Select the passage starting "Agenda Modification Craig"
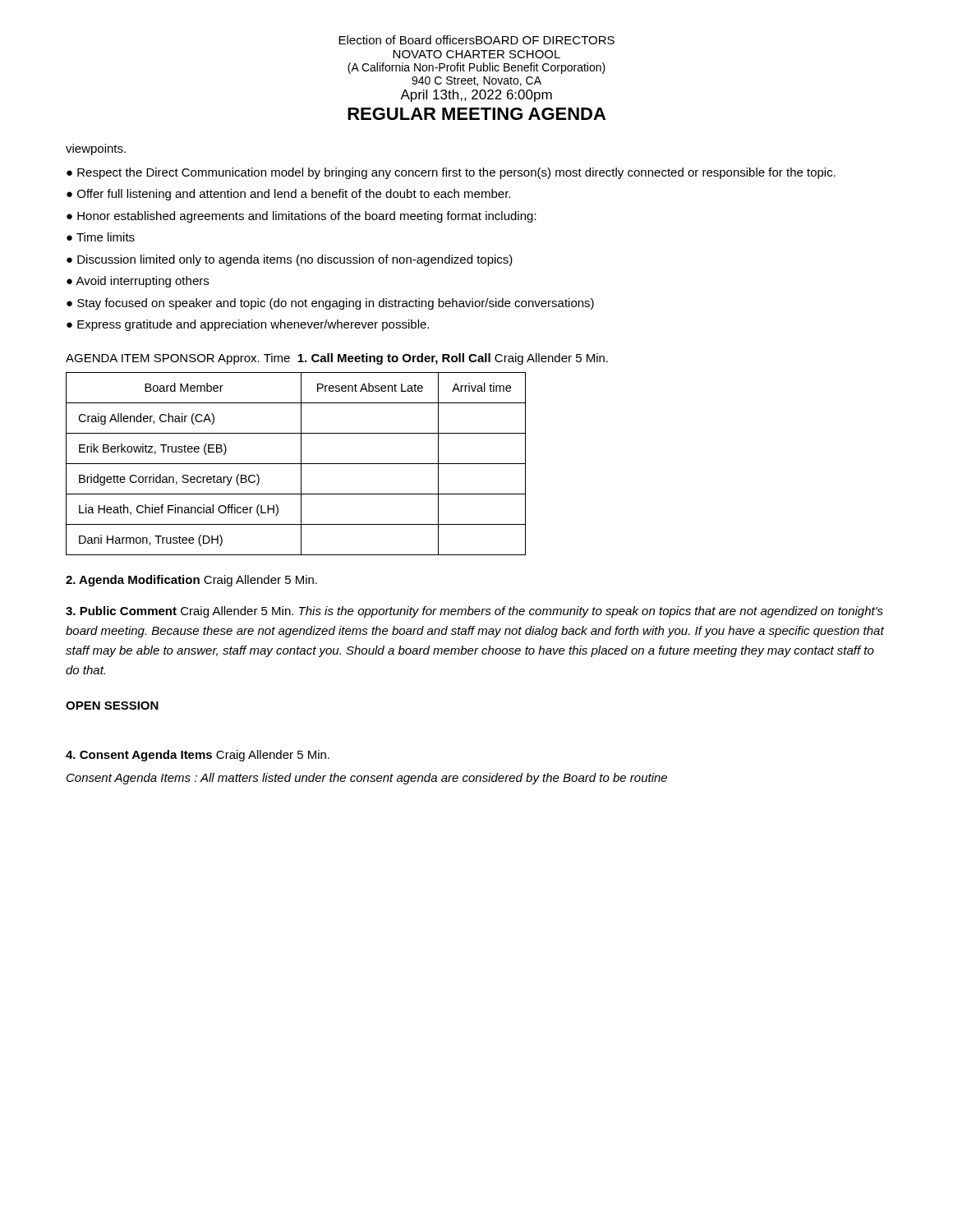The image size is (953, 1232). click(192, 579)
